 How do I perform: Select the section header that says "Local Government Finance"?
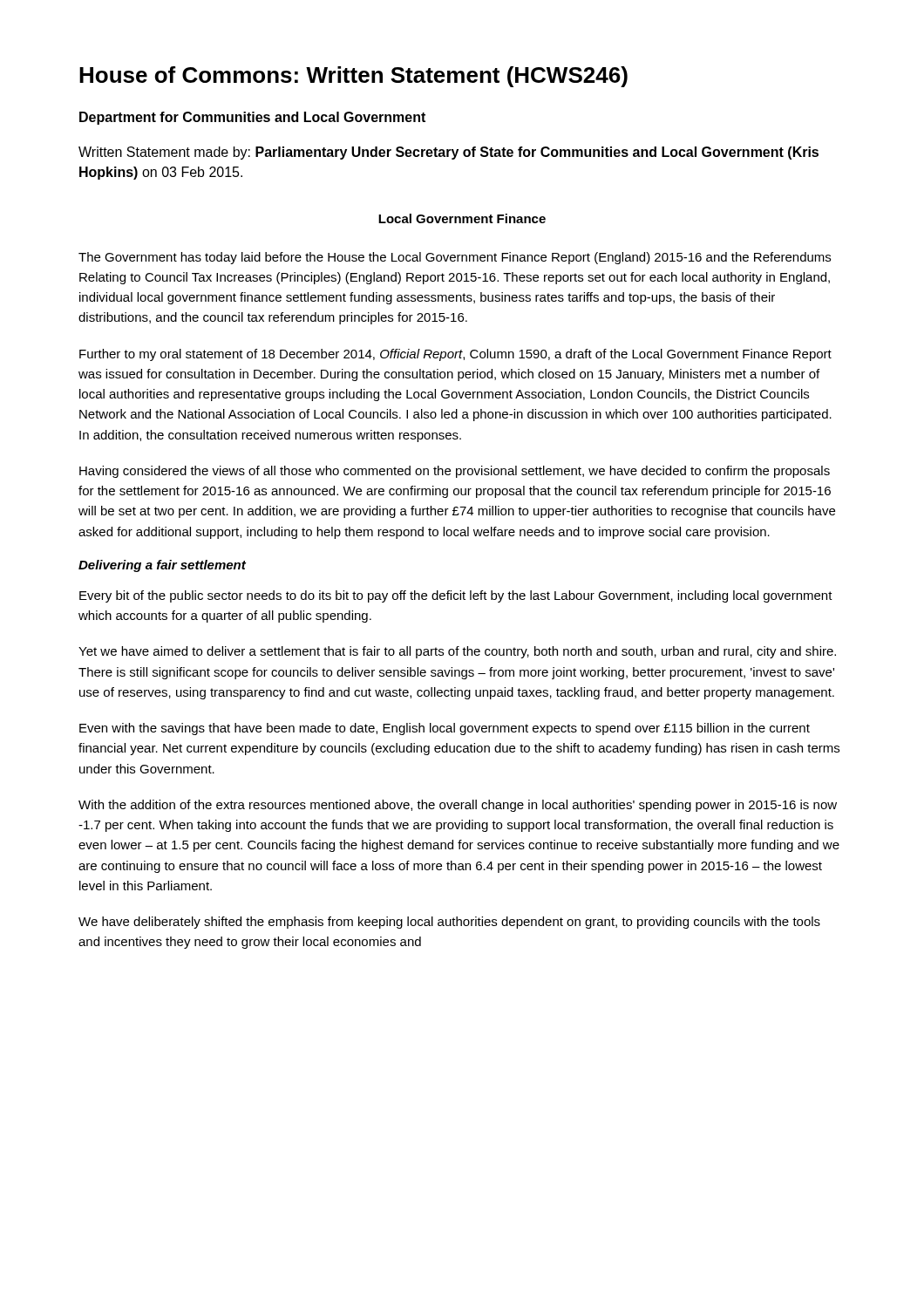coord(462,218)
